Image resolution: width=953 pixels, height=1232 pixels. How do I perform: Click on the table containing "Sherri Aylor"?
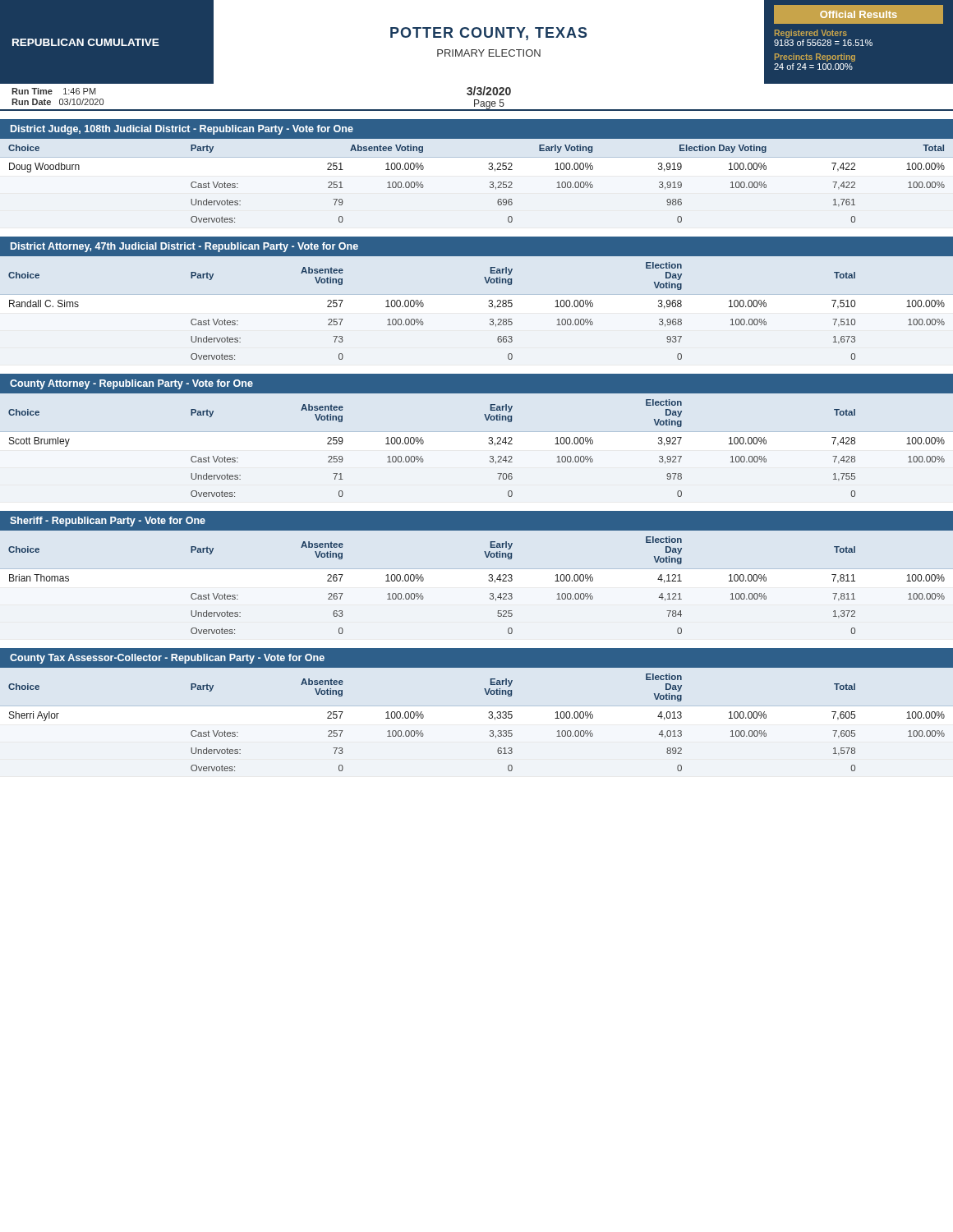(476, 722)
